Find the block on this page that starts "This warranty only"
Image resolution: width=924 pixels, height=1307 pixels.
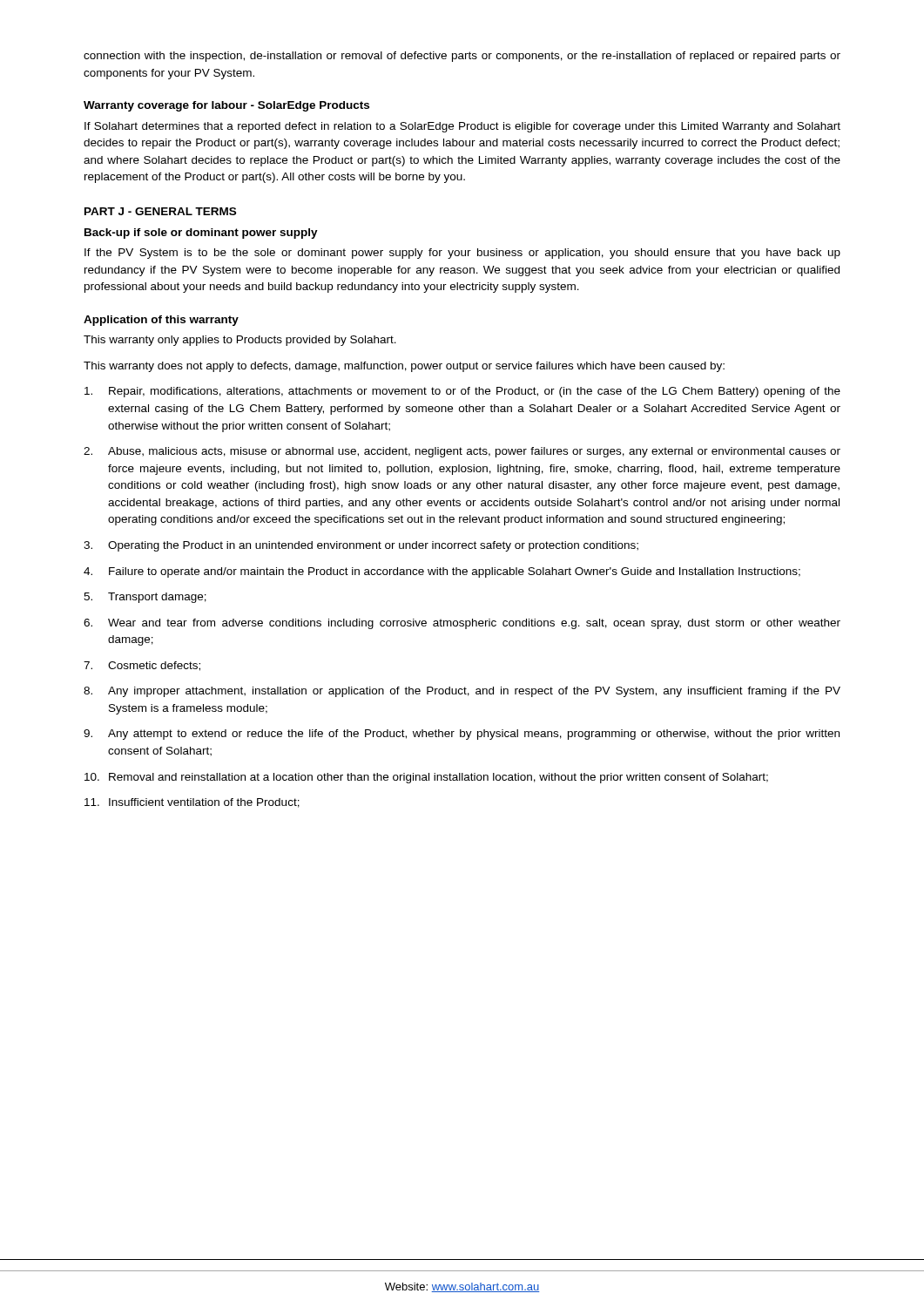[x=240, y=341]
